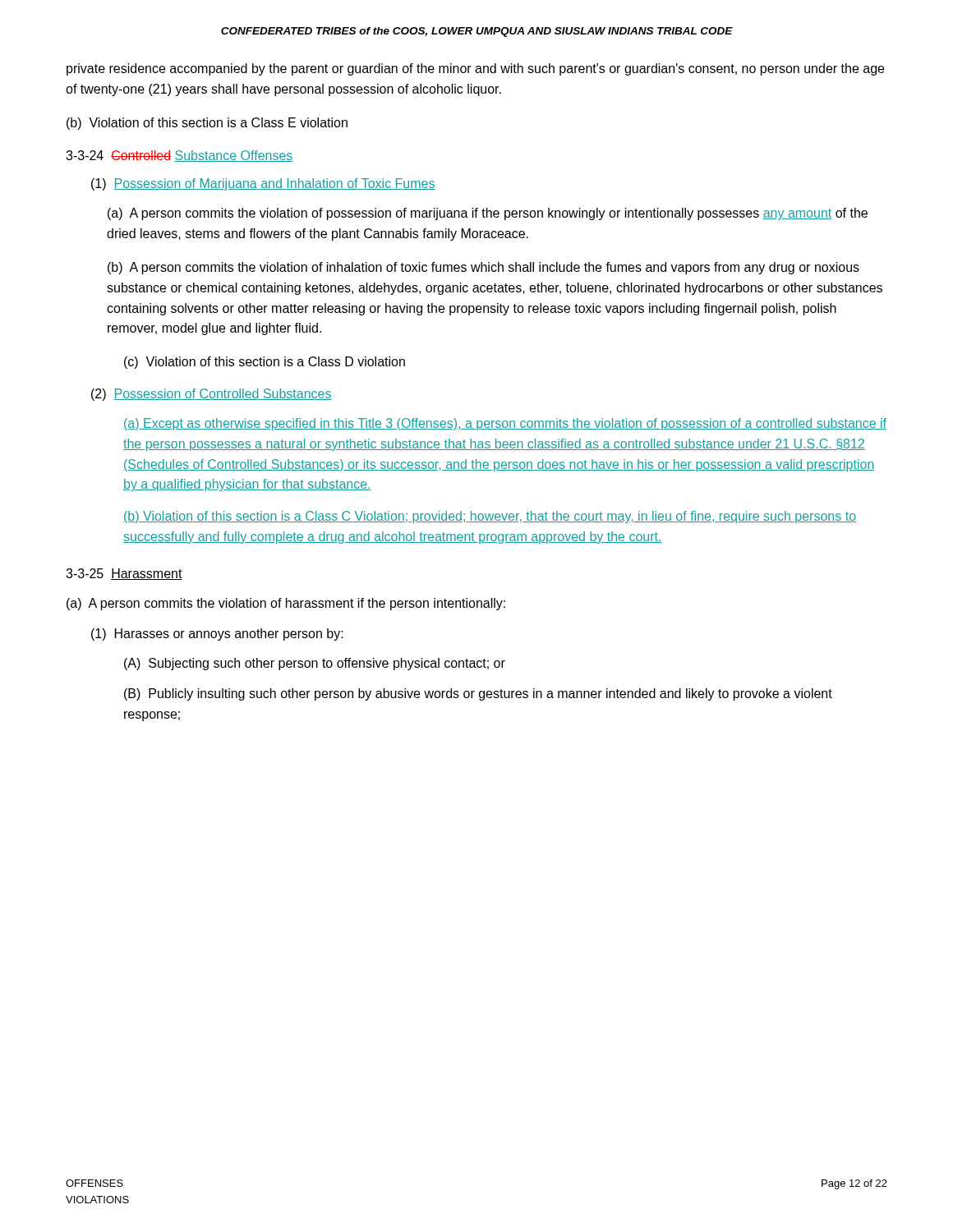Image resolution: width=953 pixels, height=1232 pixels.
Task: Locate the text starting "(b) A person commits"
Action: (495, 298)
